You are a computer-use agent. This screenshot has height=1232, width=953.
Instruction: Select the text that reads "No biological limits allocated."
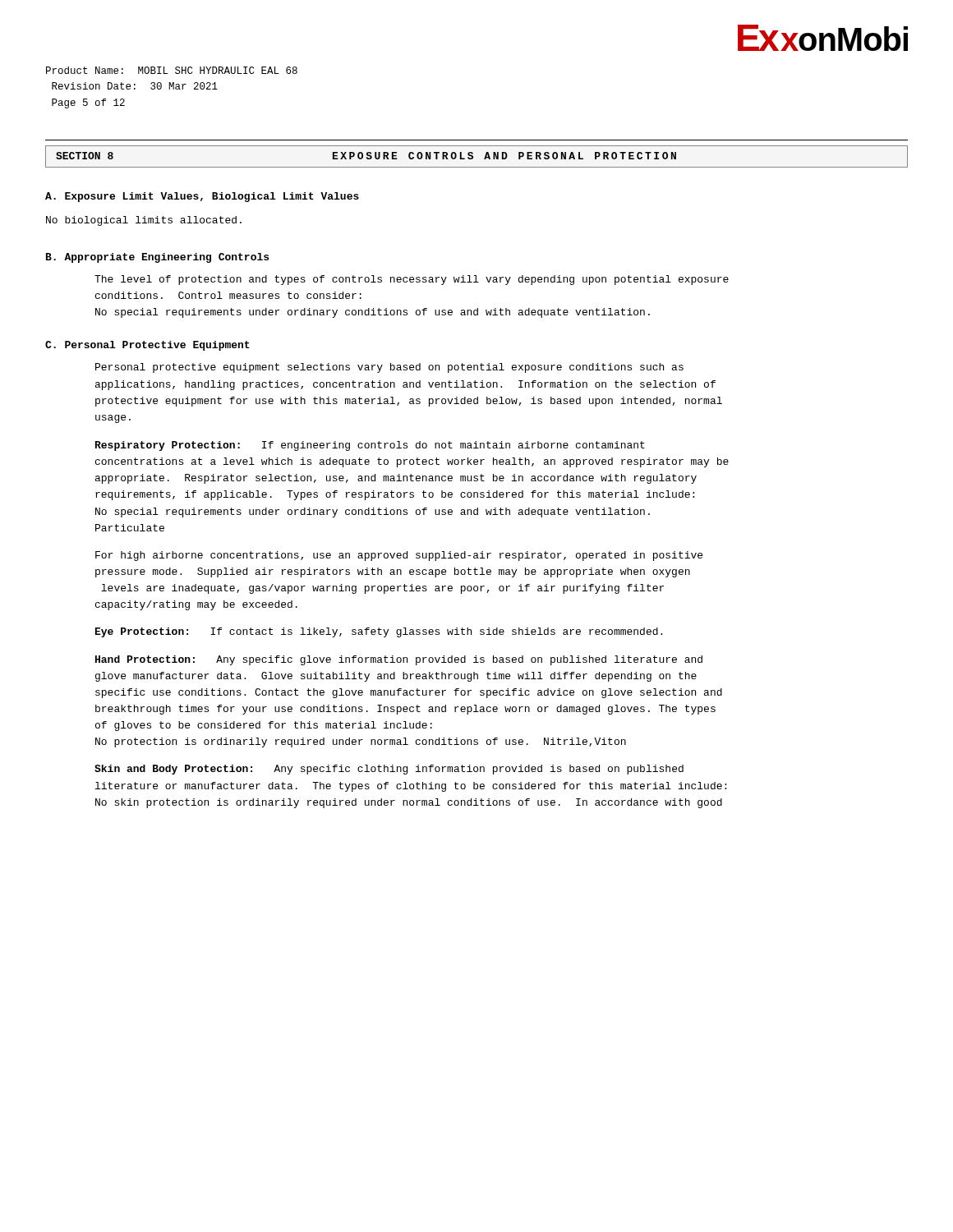coord(145,221)
